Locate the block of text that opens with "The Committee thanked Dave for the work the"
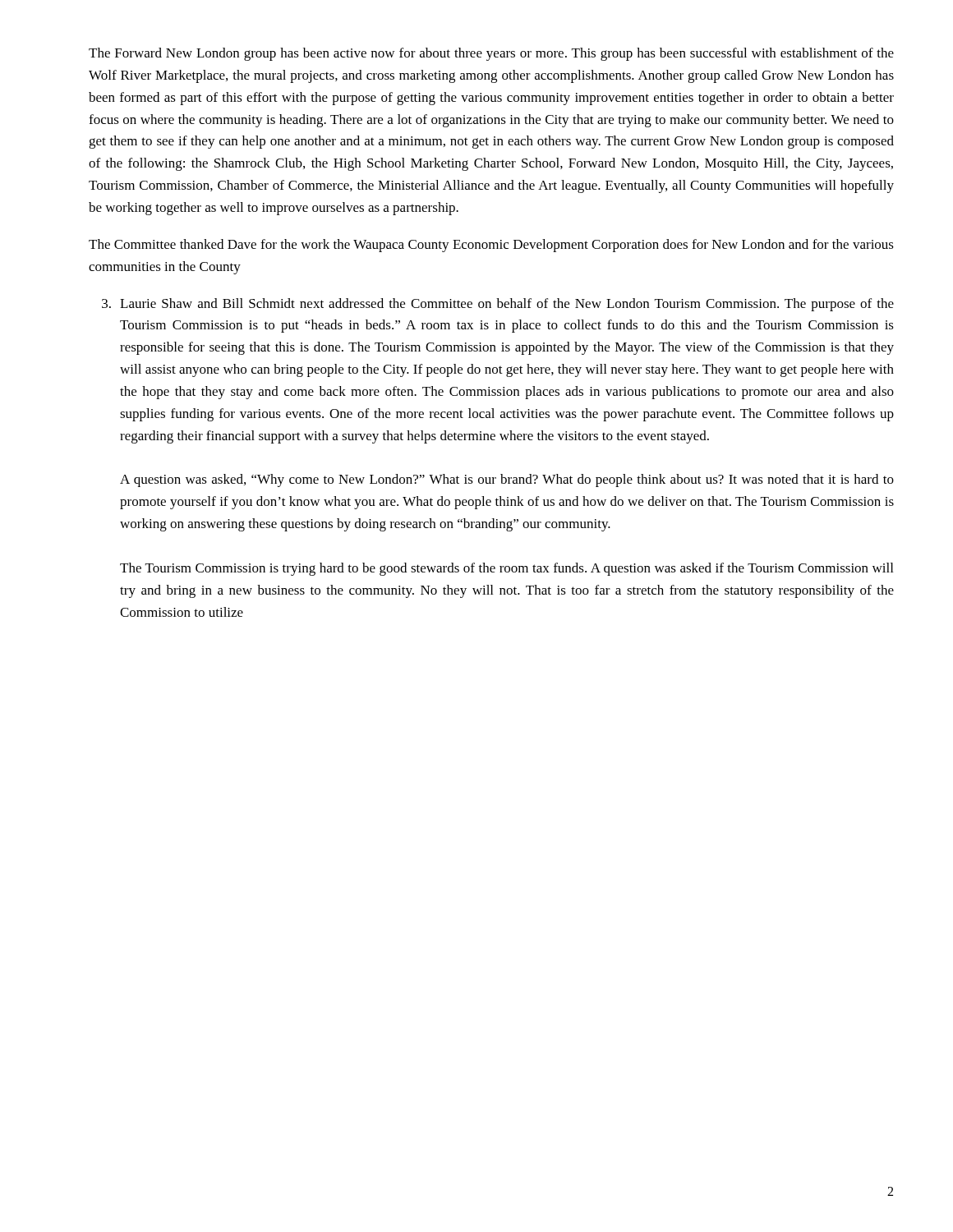This screenshot has height=1232, width=953. point(491,255)
